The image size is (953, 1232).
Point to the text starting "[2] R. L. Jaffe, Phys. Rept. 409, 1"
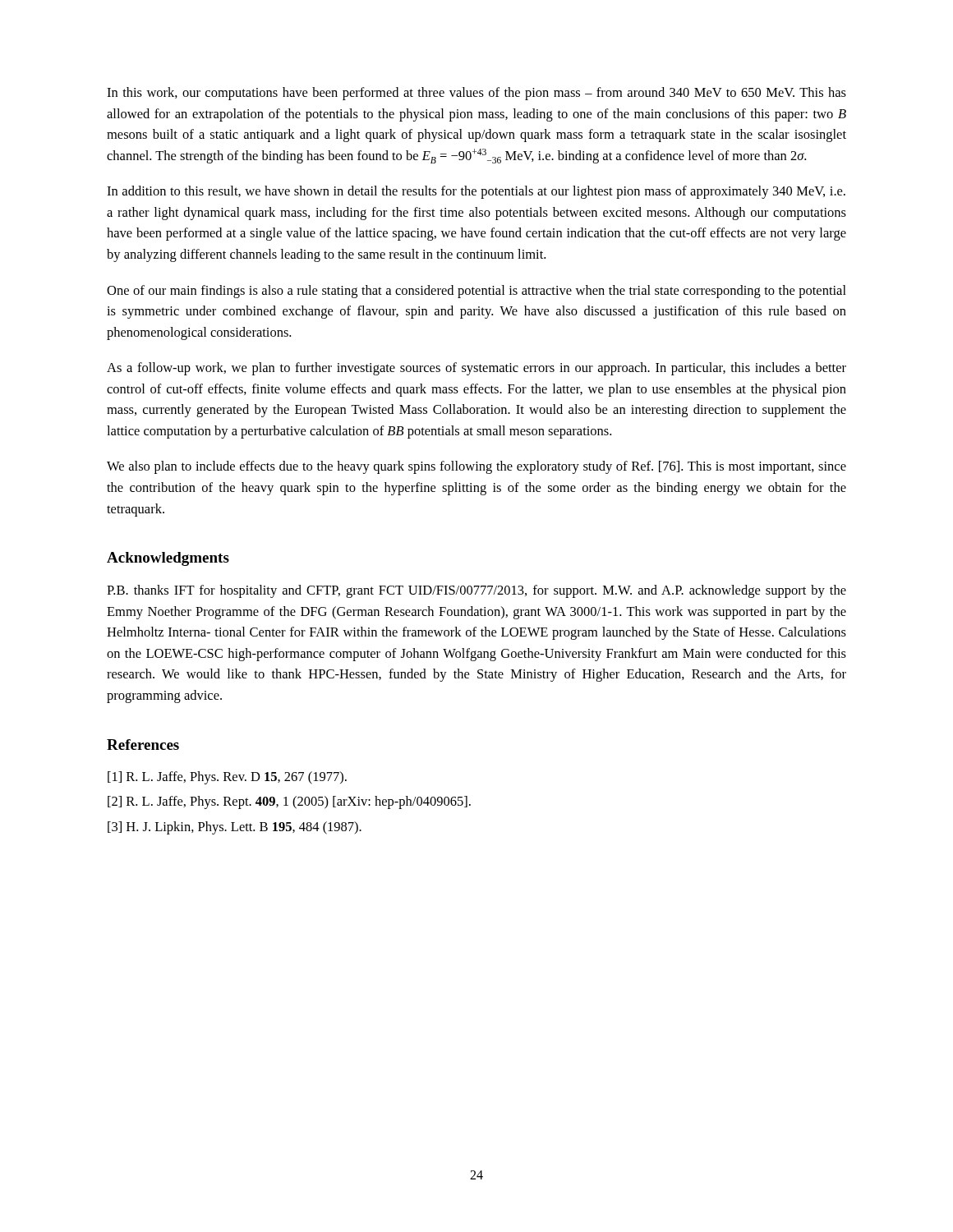(x=476, y=802)
